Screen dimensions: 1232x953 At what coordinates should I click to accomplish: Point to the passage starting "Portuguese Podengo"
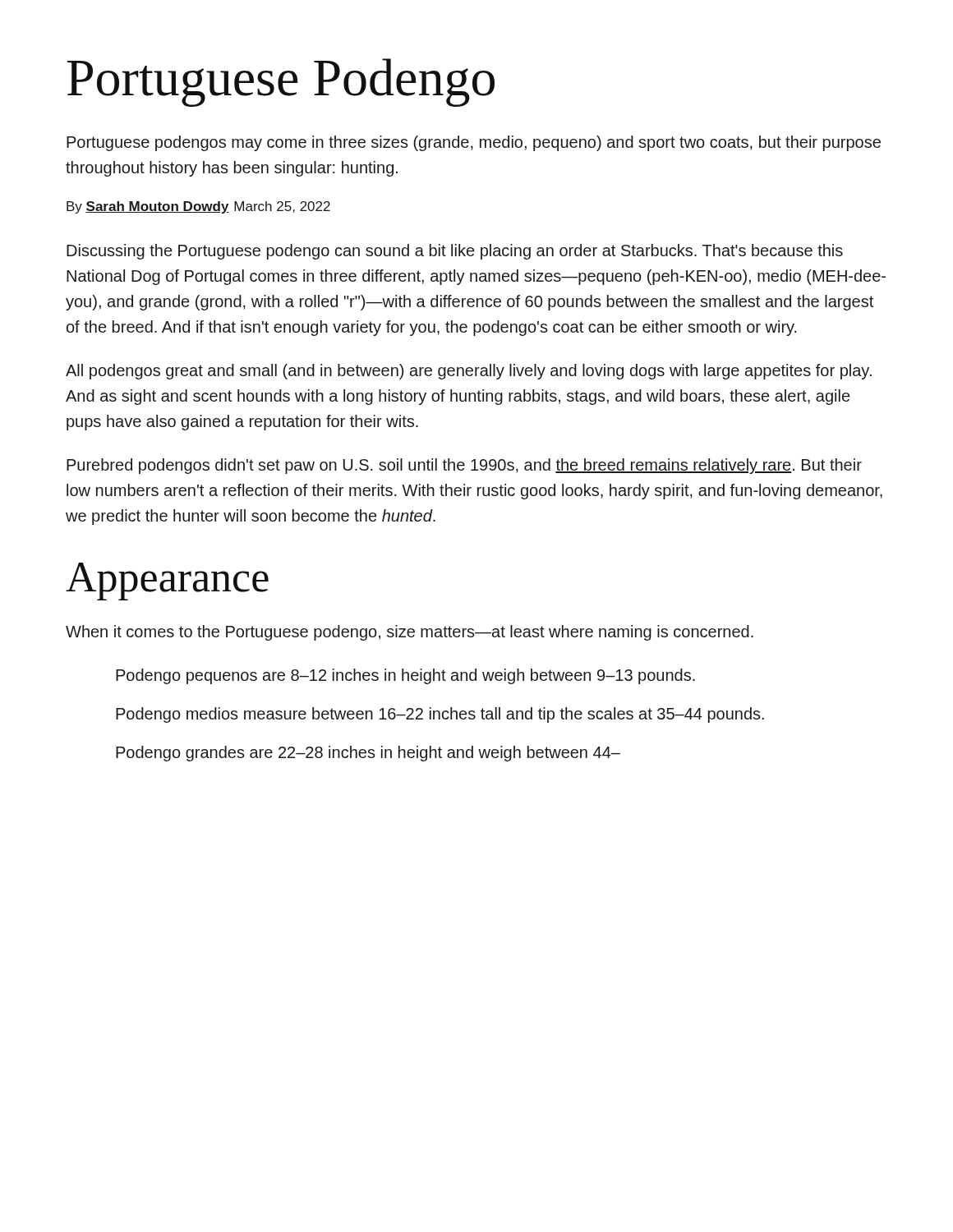click(281, 78)
